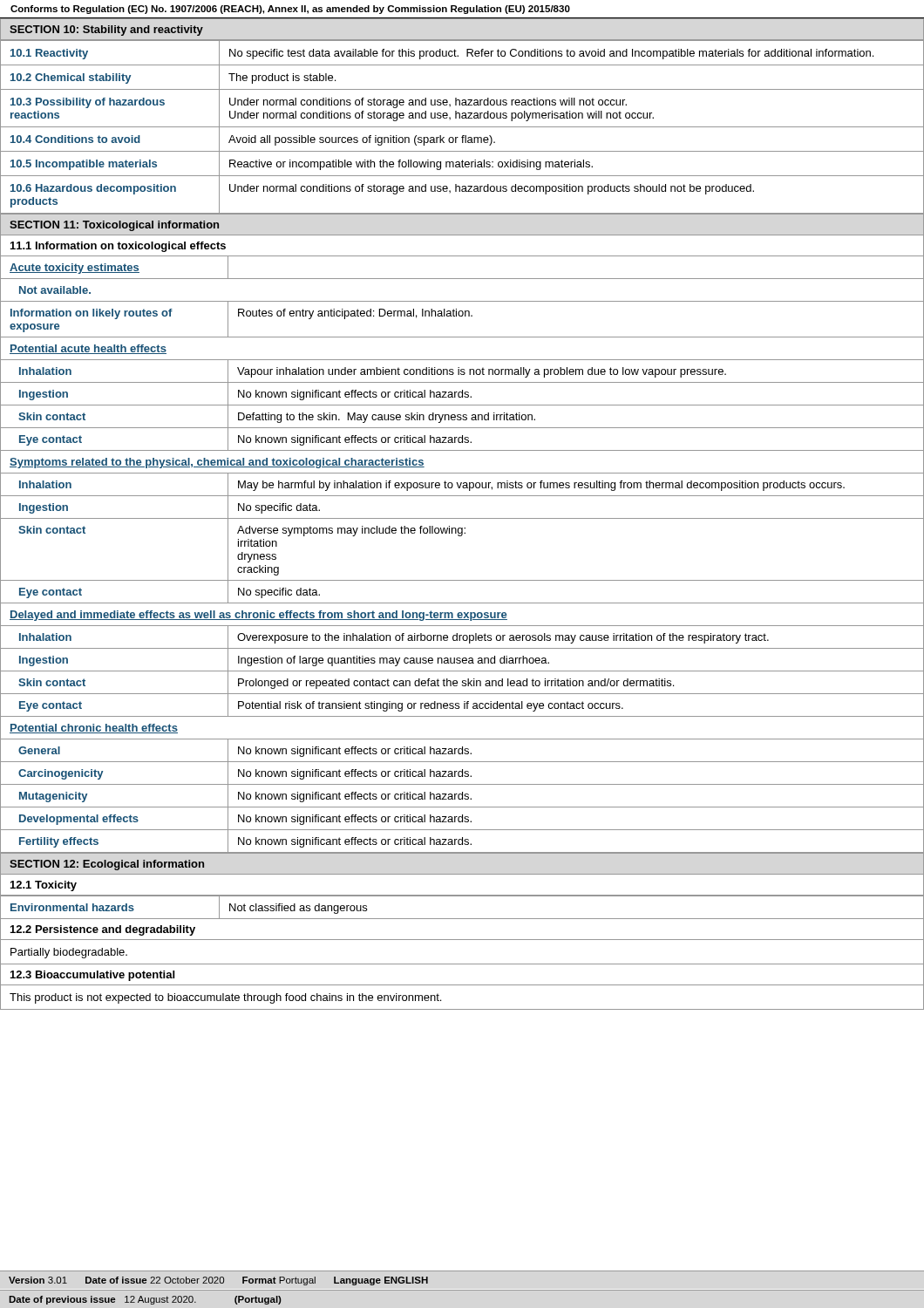924x1308 pixels.
Task: Locate the passage starting "12.2 Persistence and"
Action: 103,929
